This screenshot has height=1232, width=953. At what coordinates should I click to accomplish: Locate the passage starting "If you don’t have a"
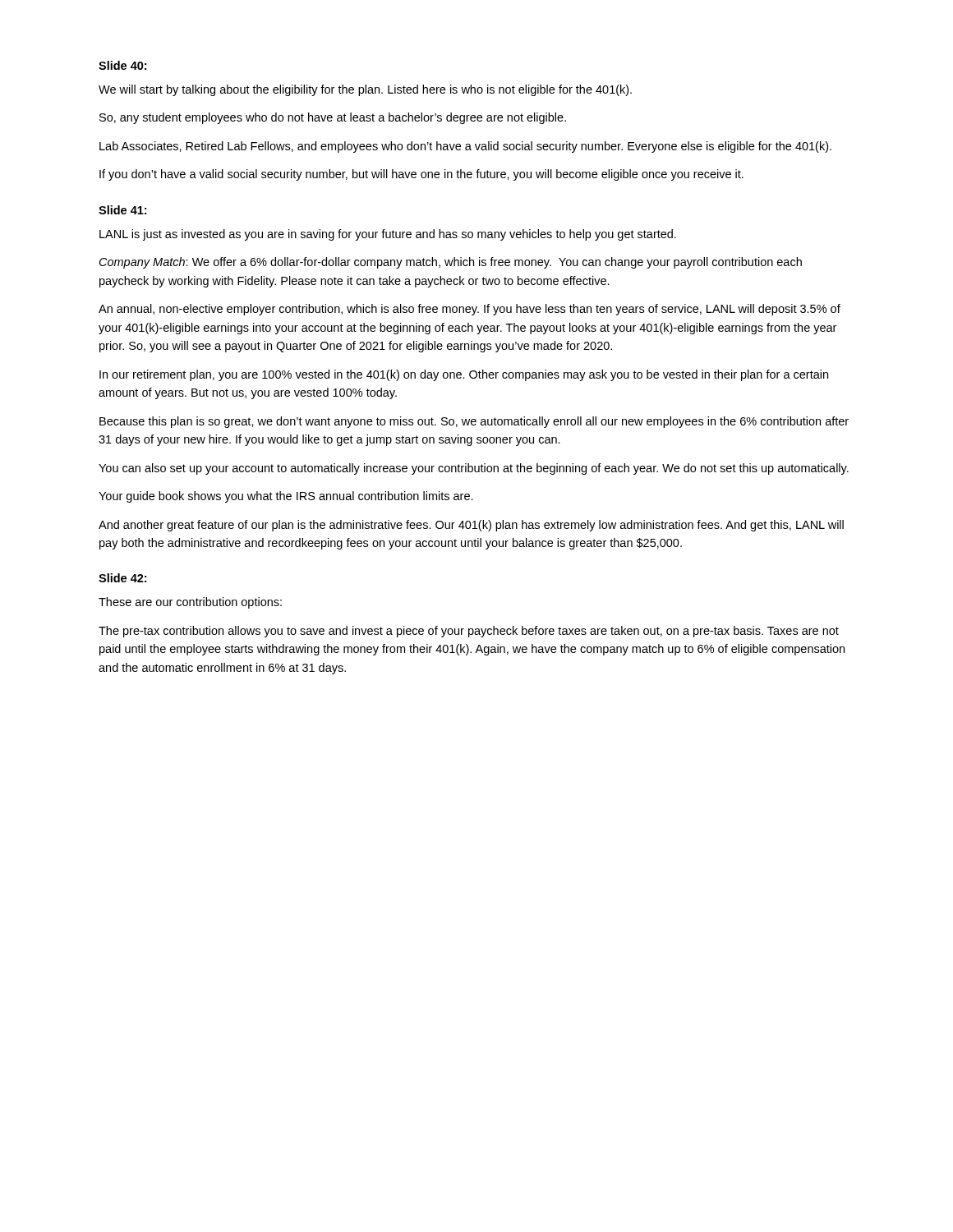tap(421, 174)
